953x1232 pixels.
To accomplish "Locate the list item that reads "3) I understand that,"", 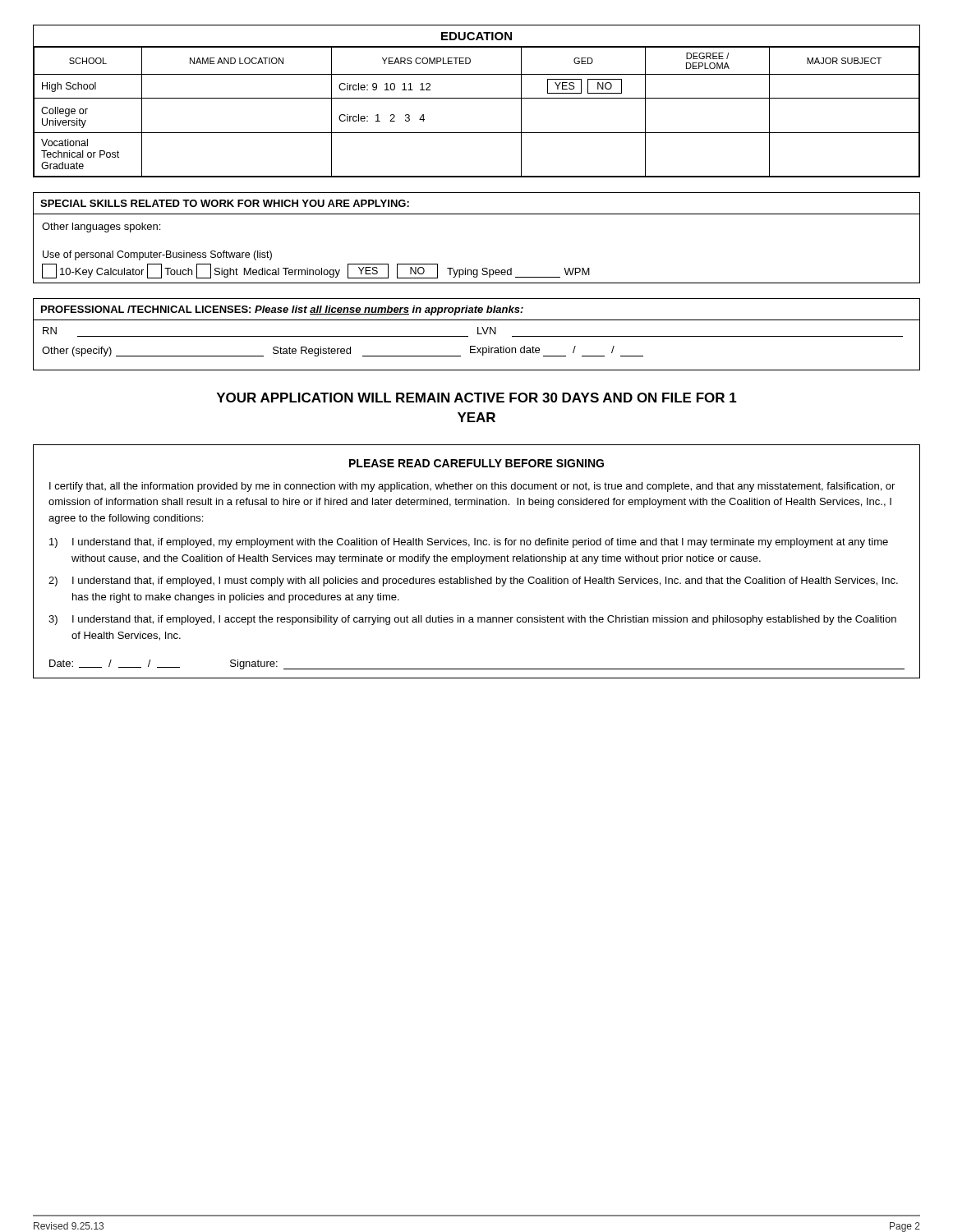I will pos(476,627).
